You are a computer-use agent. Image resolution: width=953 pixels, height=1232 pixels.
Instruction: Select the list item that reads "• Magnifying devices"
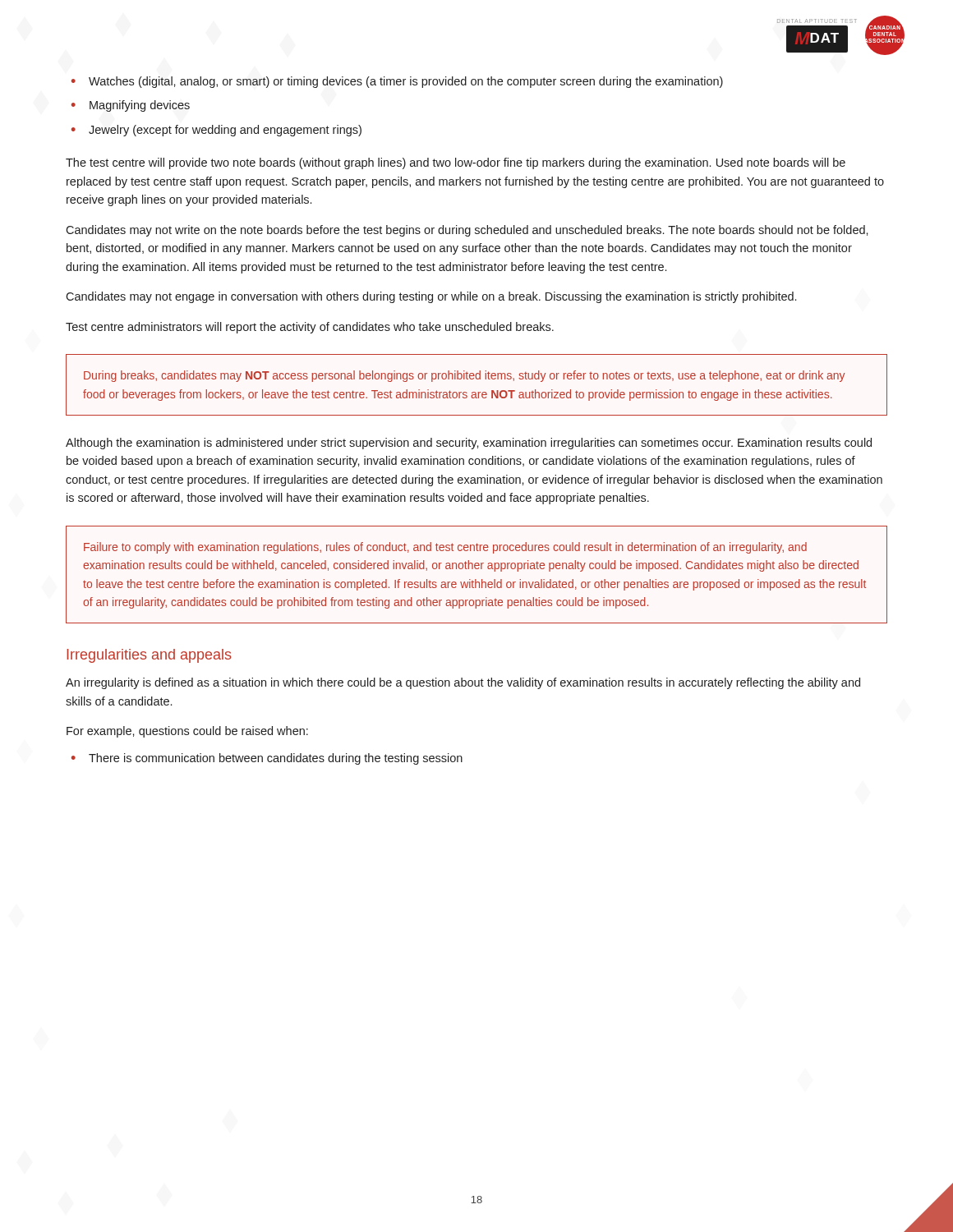130,106
